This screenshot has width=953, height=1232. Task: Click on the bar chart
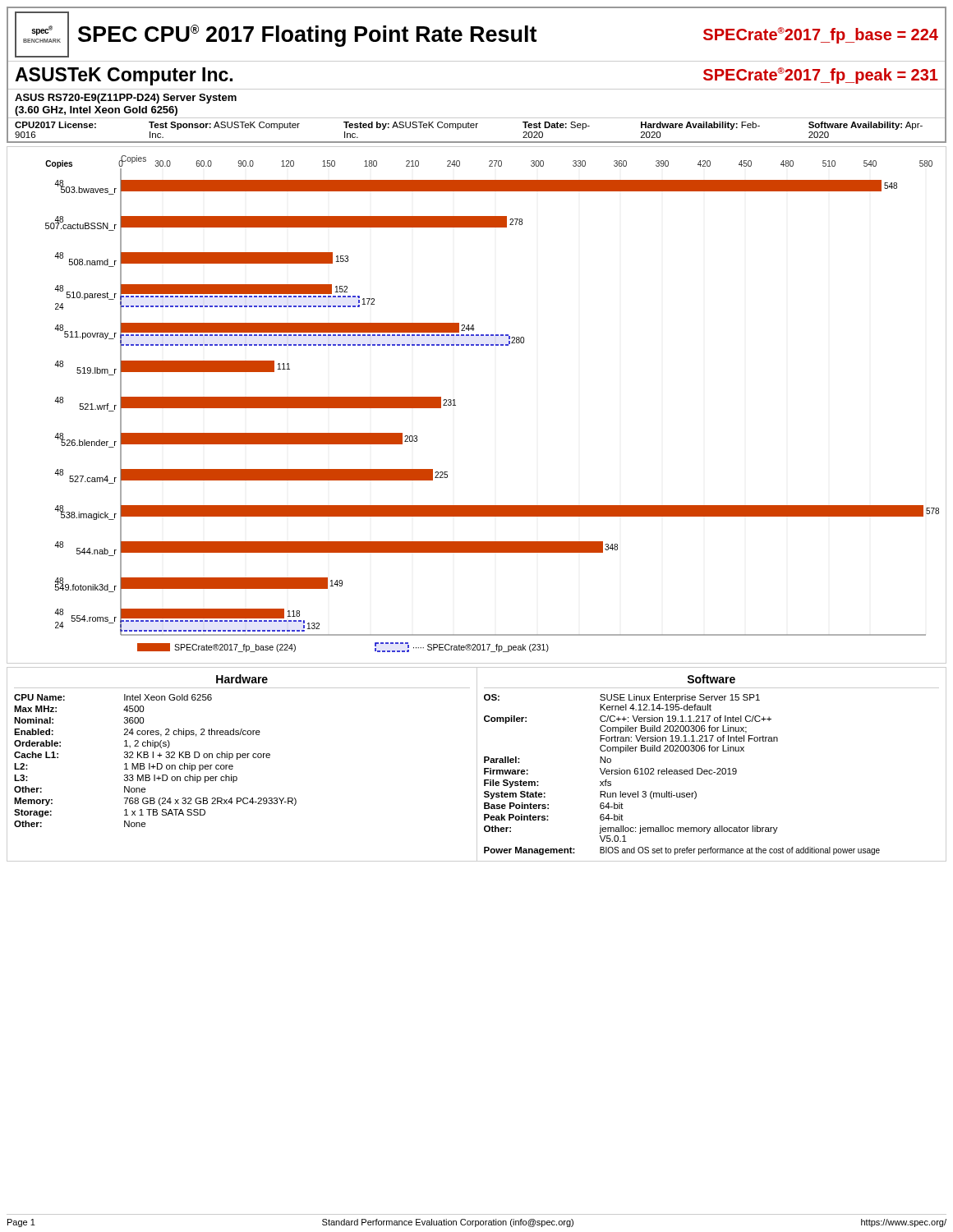[476, 405]
